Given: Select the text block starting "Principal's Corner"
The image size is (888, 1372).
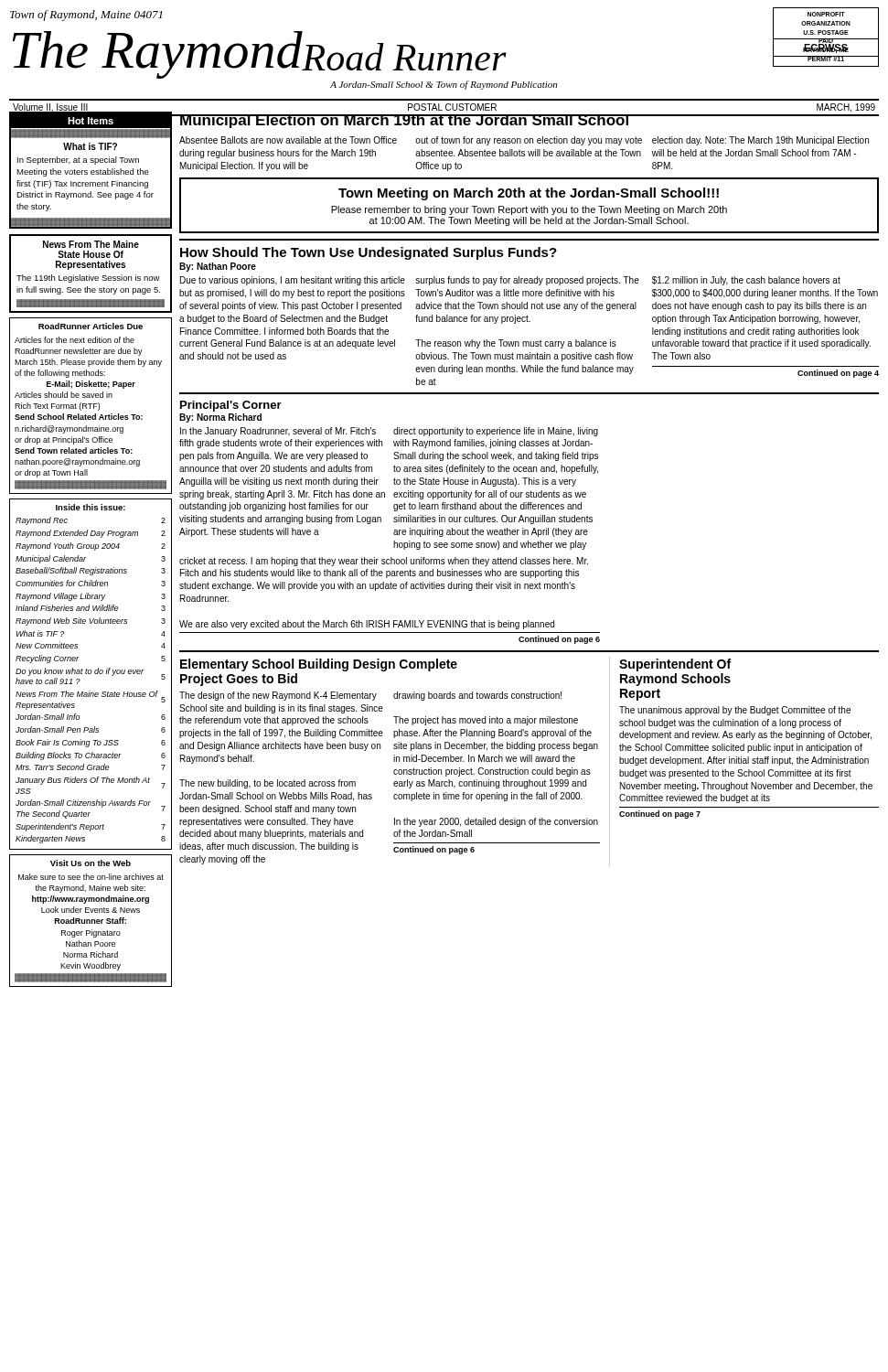Looking at the screenshot, I should [x=230, y=404].
